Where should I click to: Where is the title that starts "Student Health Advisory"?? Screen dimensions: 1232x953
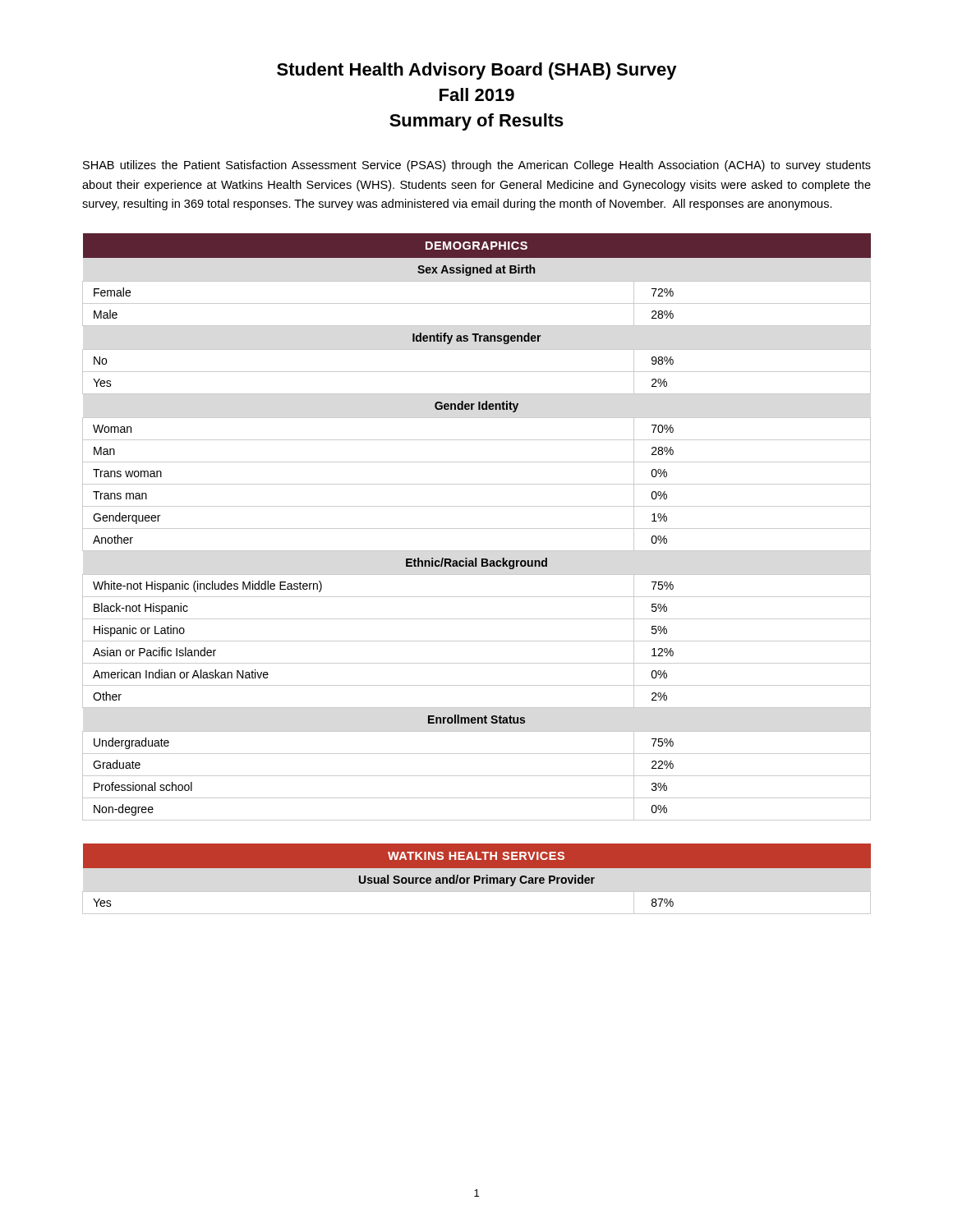(476, 95)
